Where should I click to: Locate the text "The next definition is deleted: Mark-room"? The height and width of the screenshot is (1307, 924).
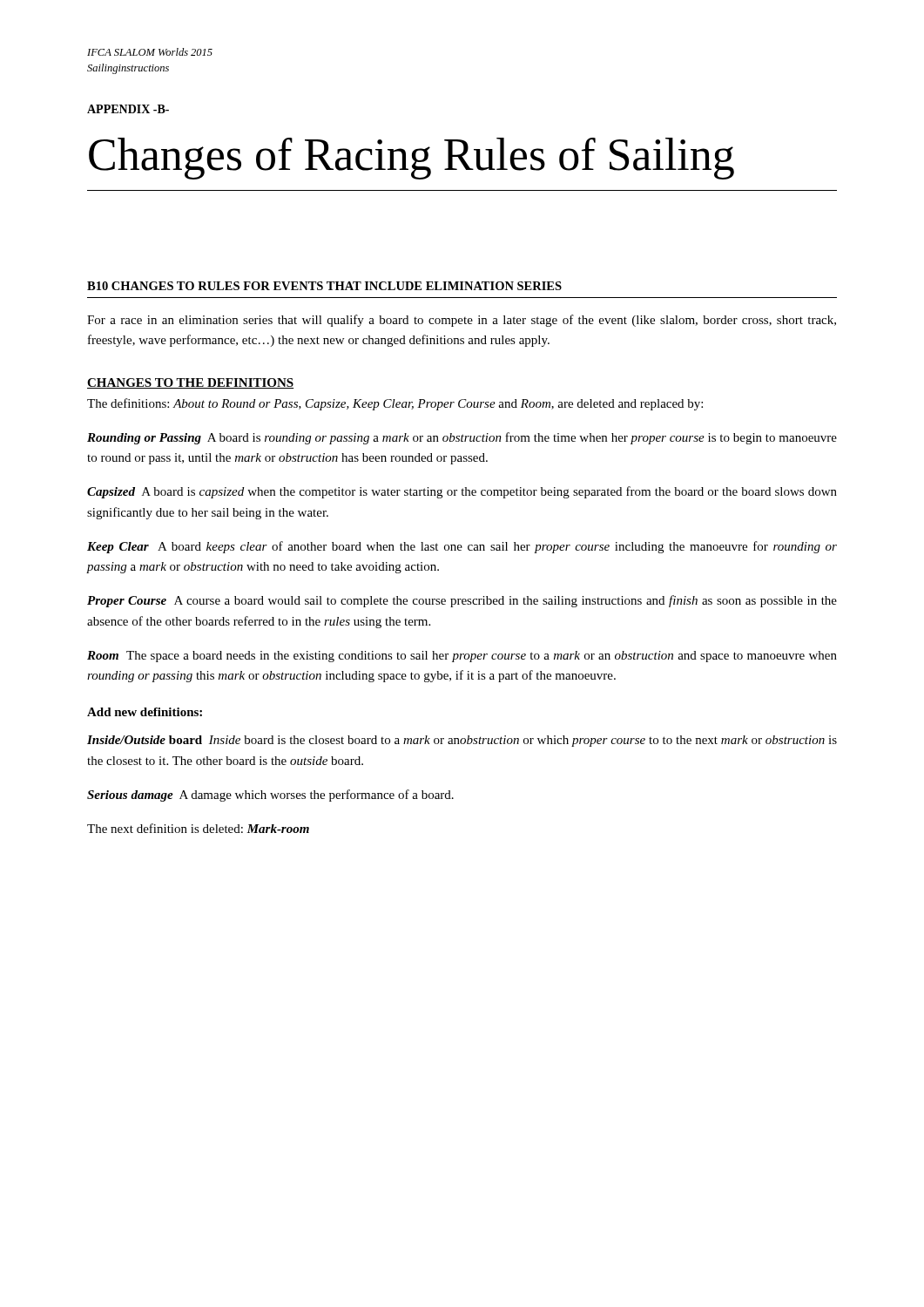point(198,829)
